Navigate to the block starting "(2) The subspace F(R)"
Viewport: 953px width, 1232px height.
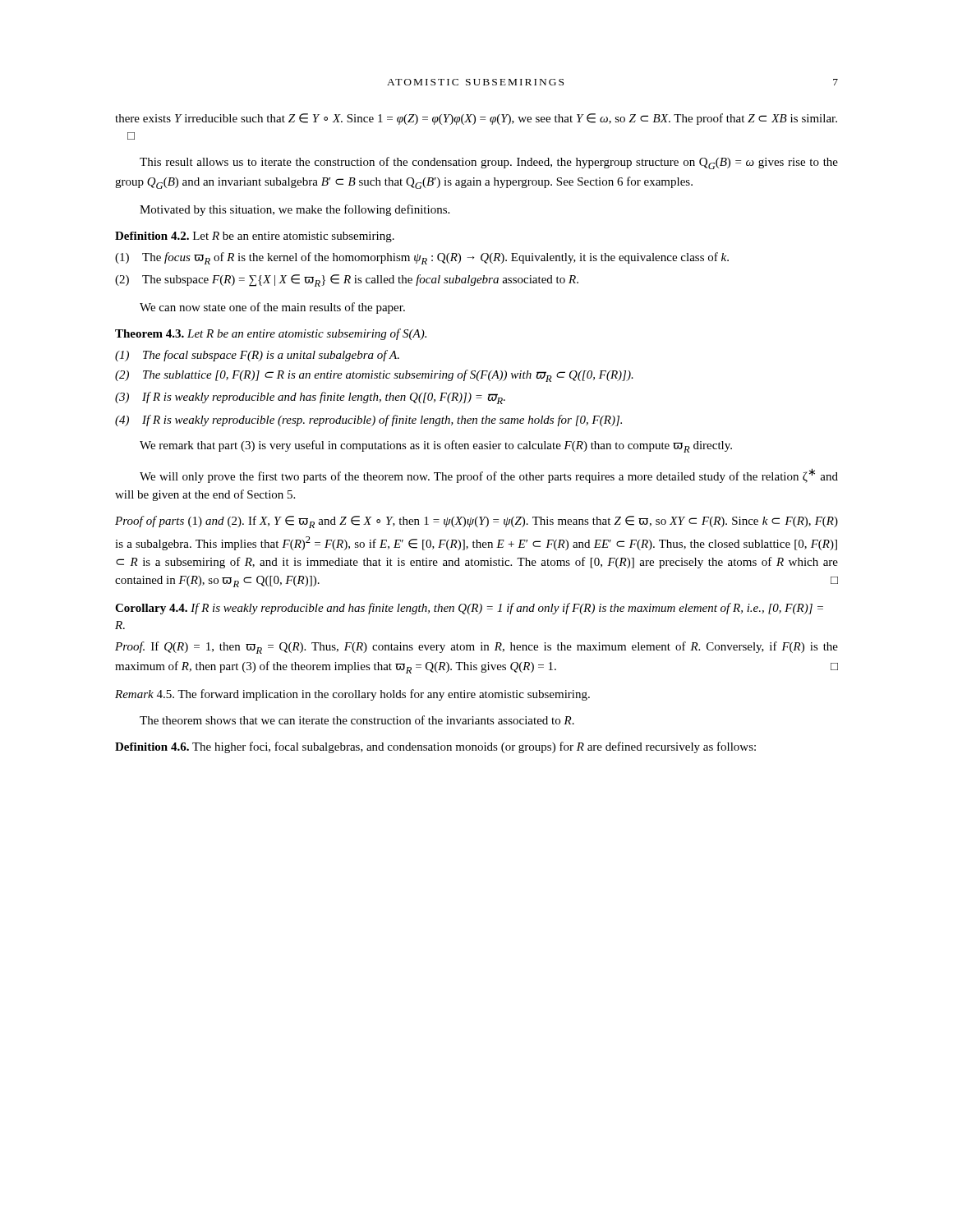coord(476,281)
